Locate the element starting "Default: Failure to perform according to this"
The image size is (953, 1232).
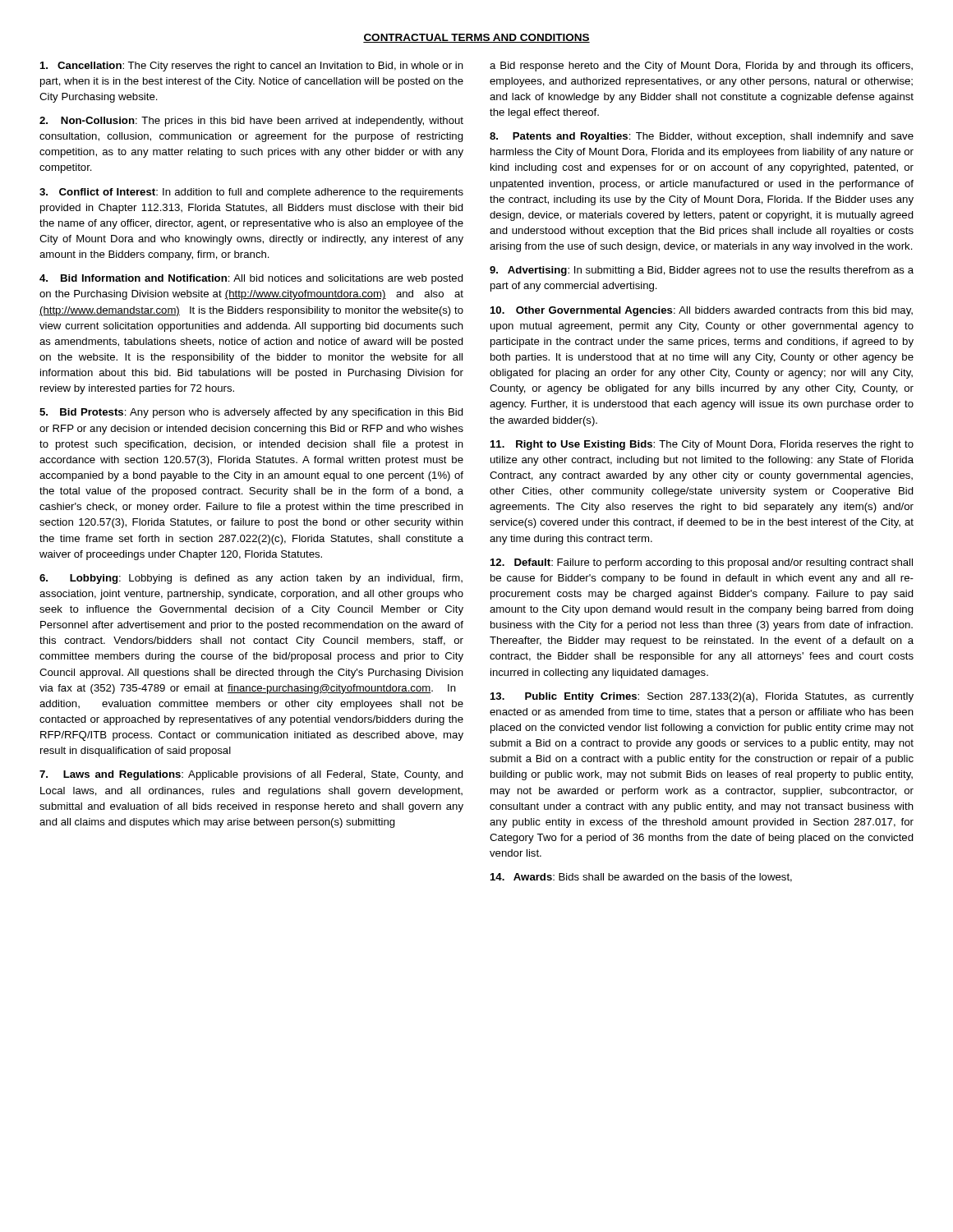coord(702,617)
